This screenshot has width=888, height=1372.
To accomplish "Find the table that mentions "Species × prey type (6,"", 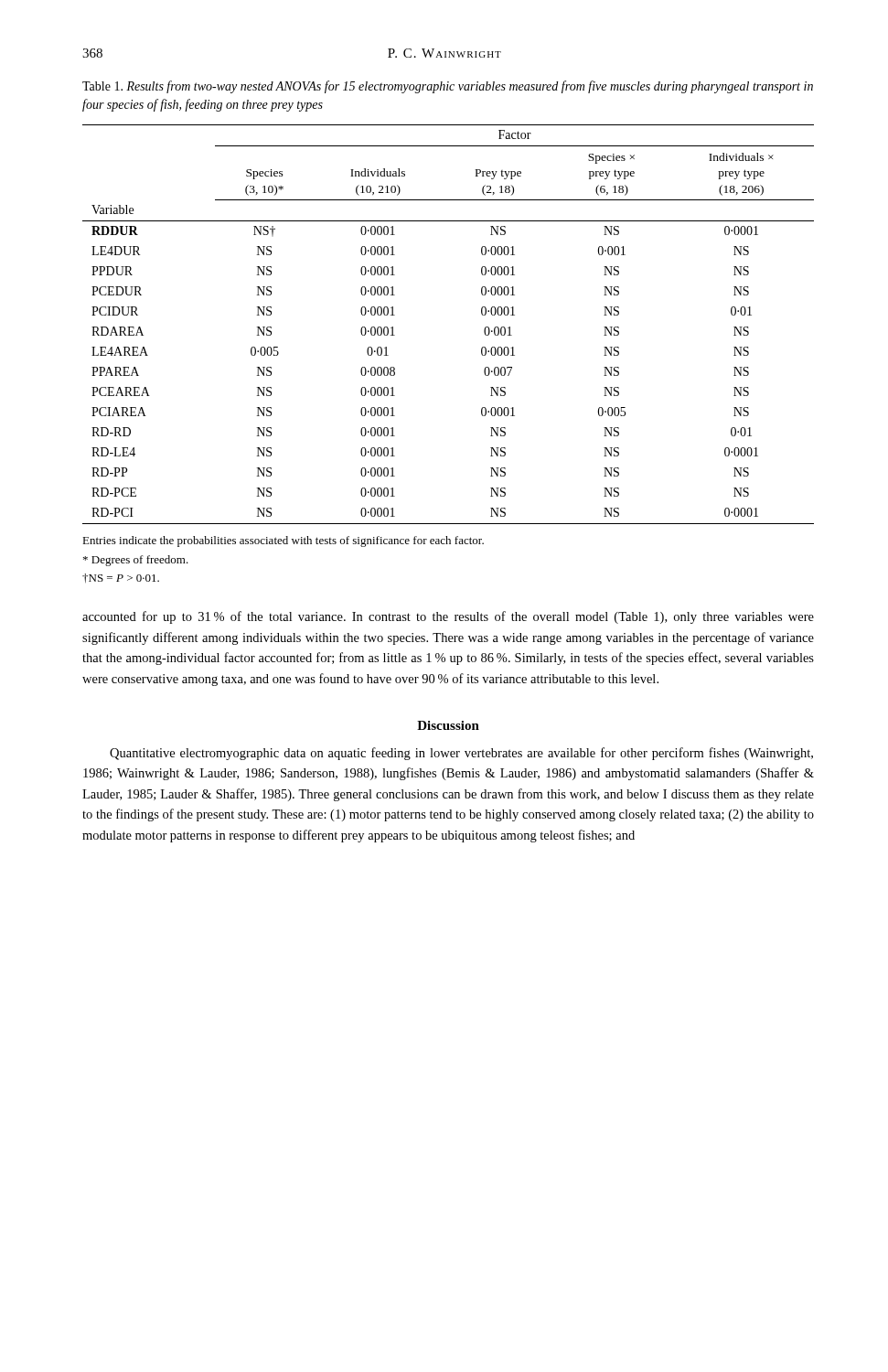I will click(x=448, y=324).
